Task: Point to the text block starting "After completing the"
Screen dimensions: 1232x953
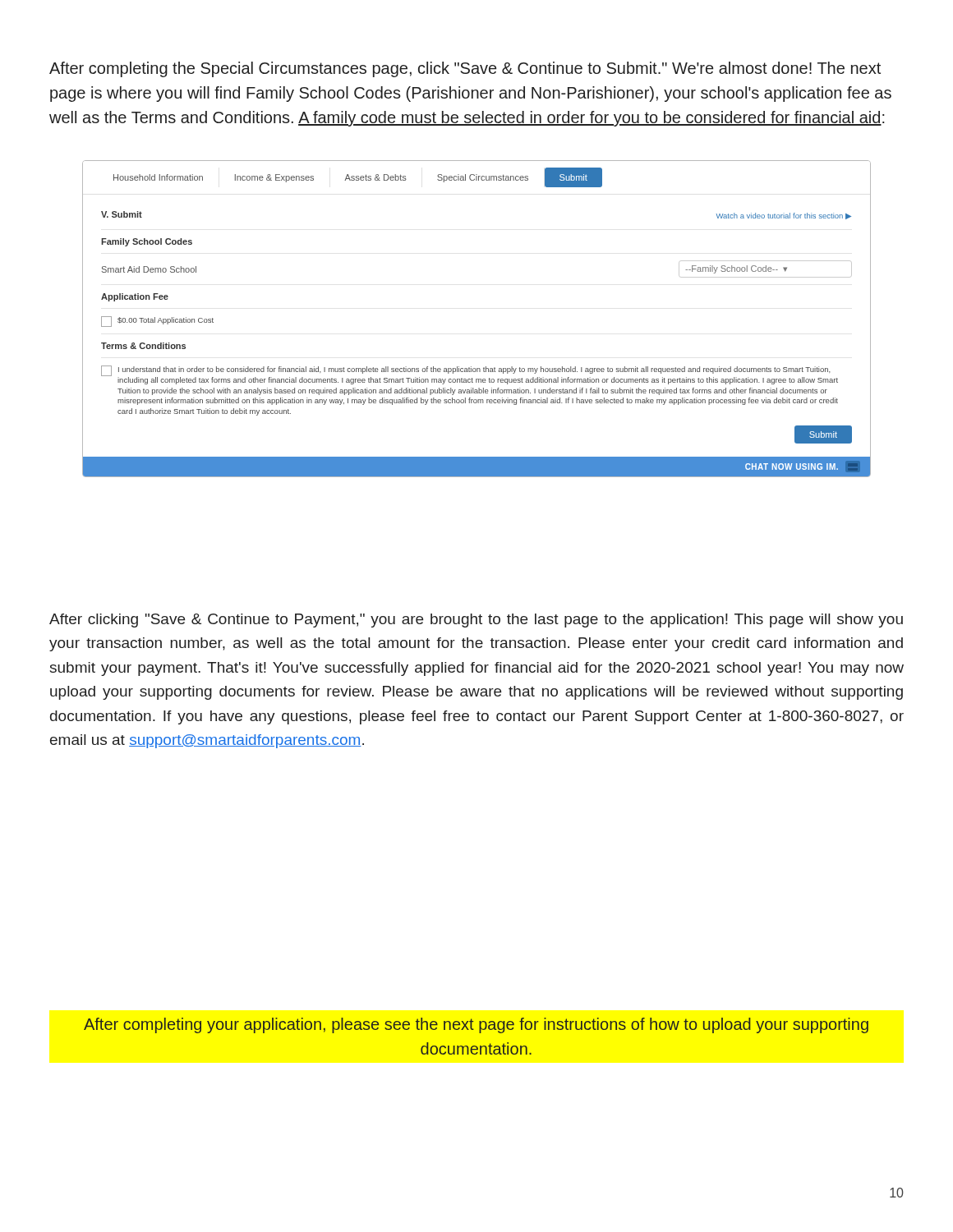Action: tap(476, 93)
